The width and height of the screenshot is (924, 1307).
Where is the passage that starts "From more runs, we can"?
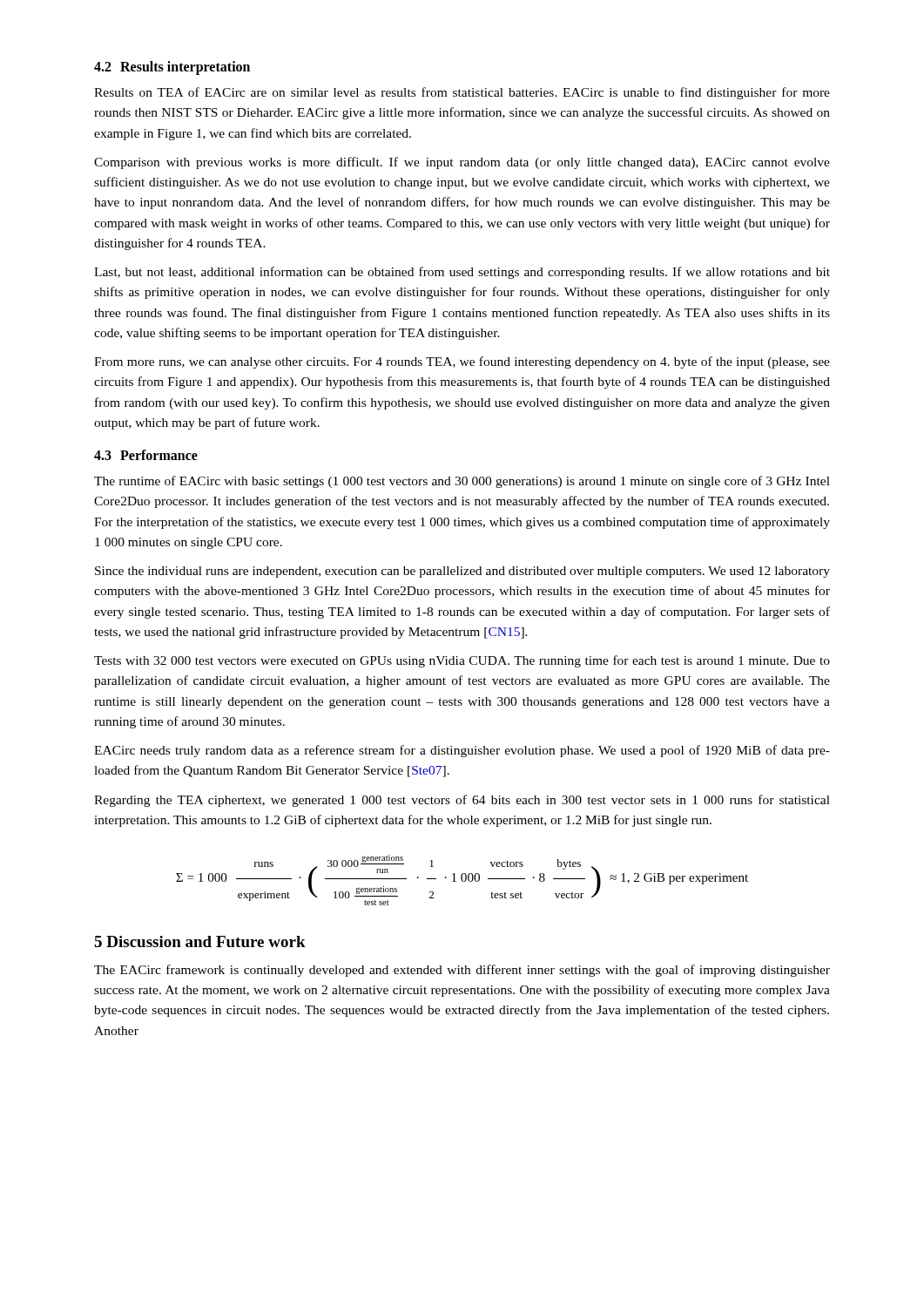462,392
